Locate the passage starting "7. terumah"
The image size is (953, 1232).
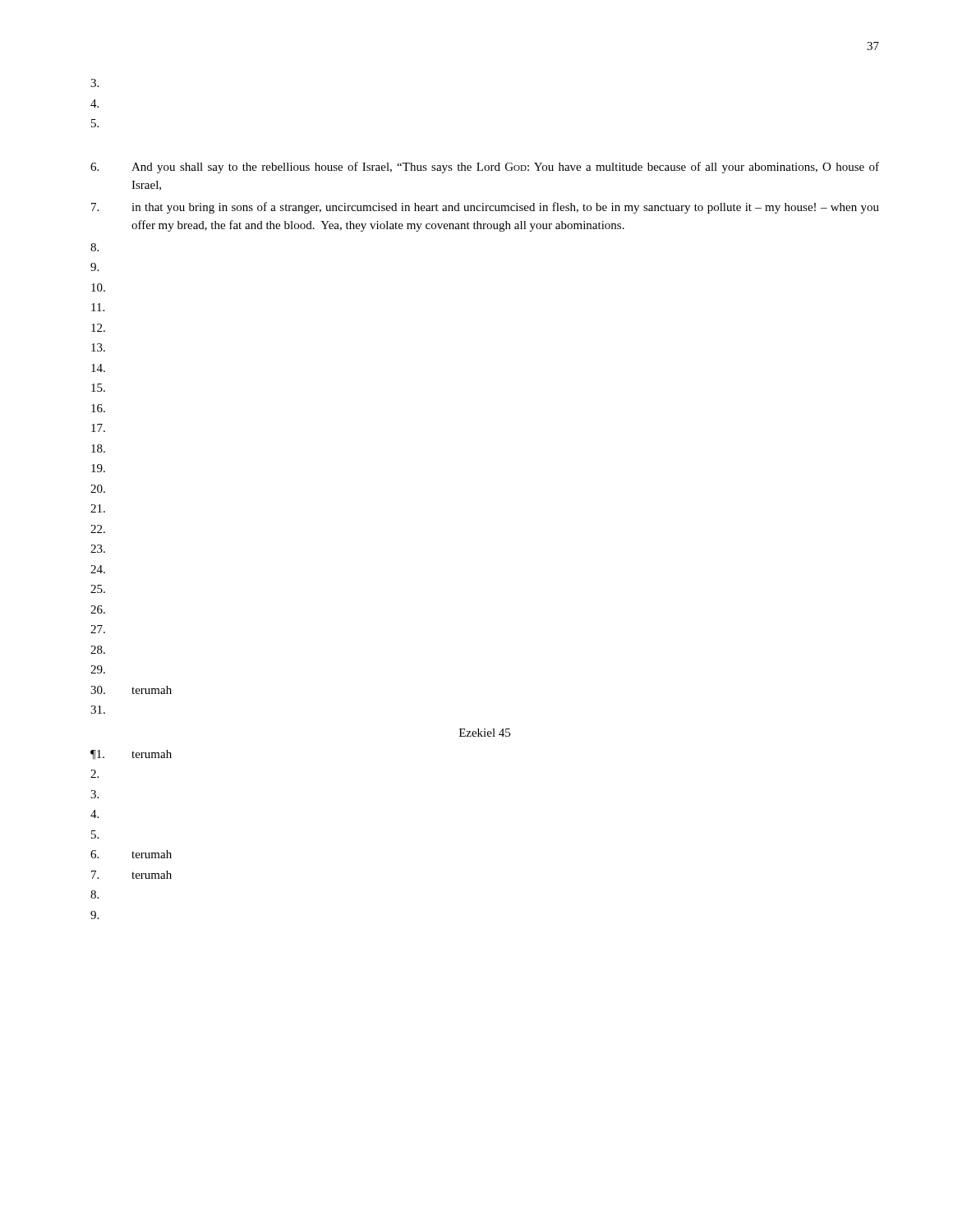[131, 875]
